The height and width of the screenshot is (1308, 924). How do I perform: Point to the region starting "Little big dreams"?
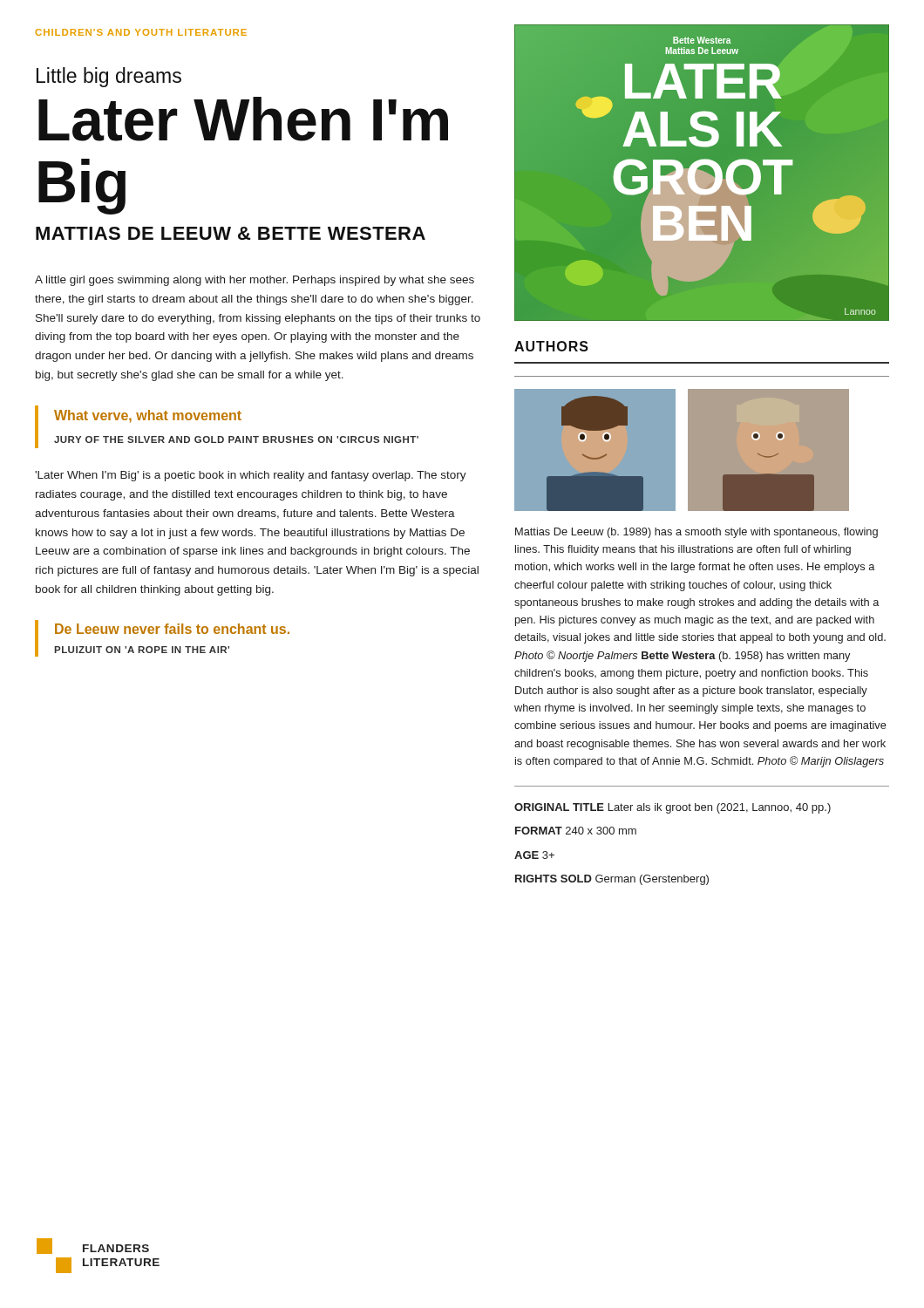[x=108, y=76]
